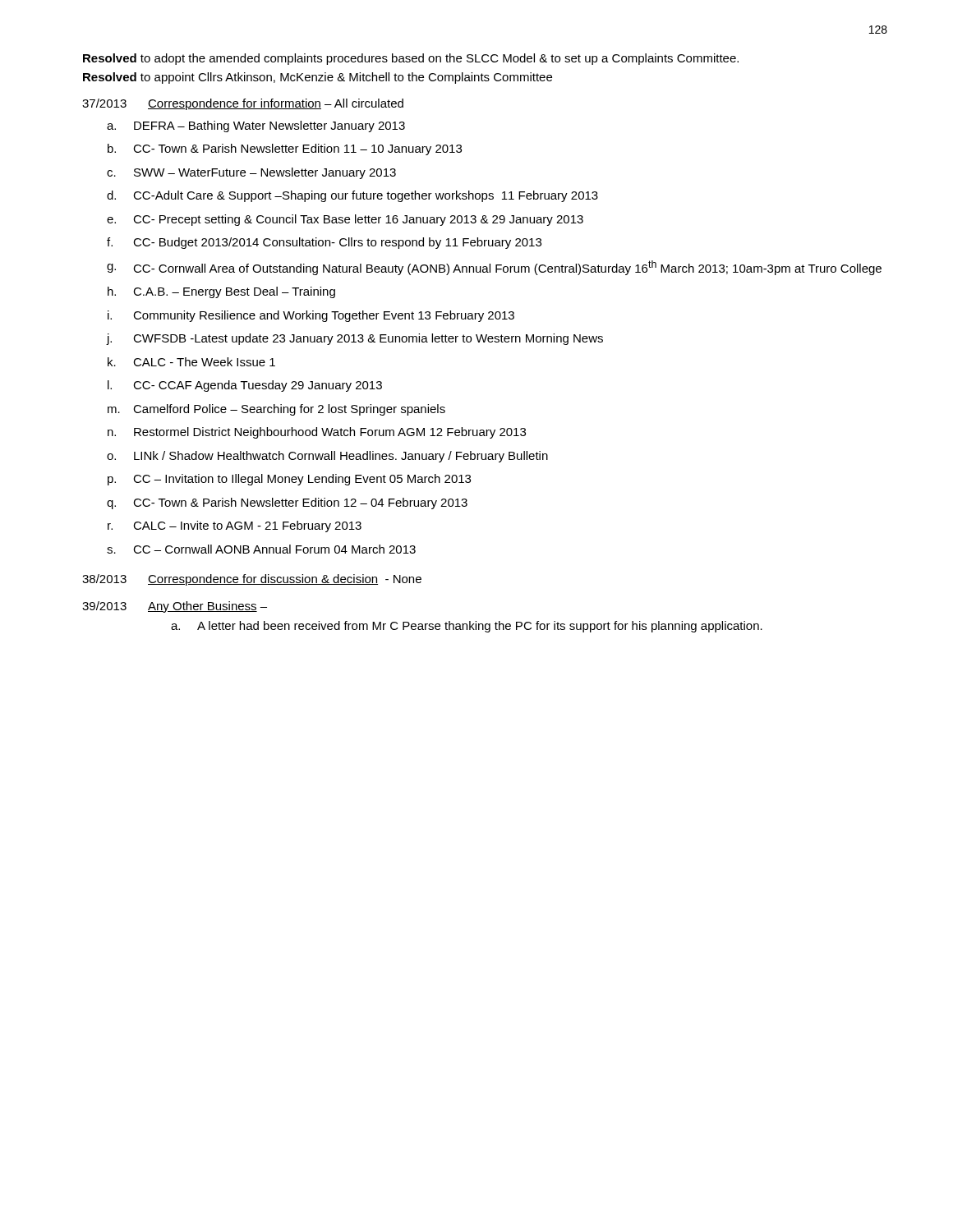Select the list item that reads "r. CALC – Invite to AGM -"
The width and height of the screenshot is (953, 1232).
235,526
